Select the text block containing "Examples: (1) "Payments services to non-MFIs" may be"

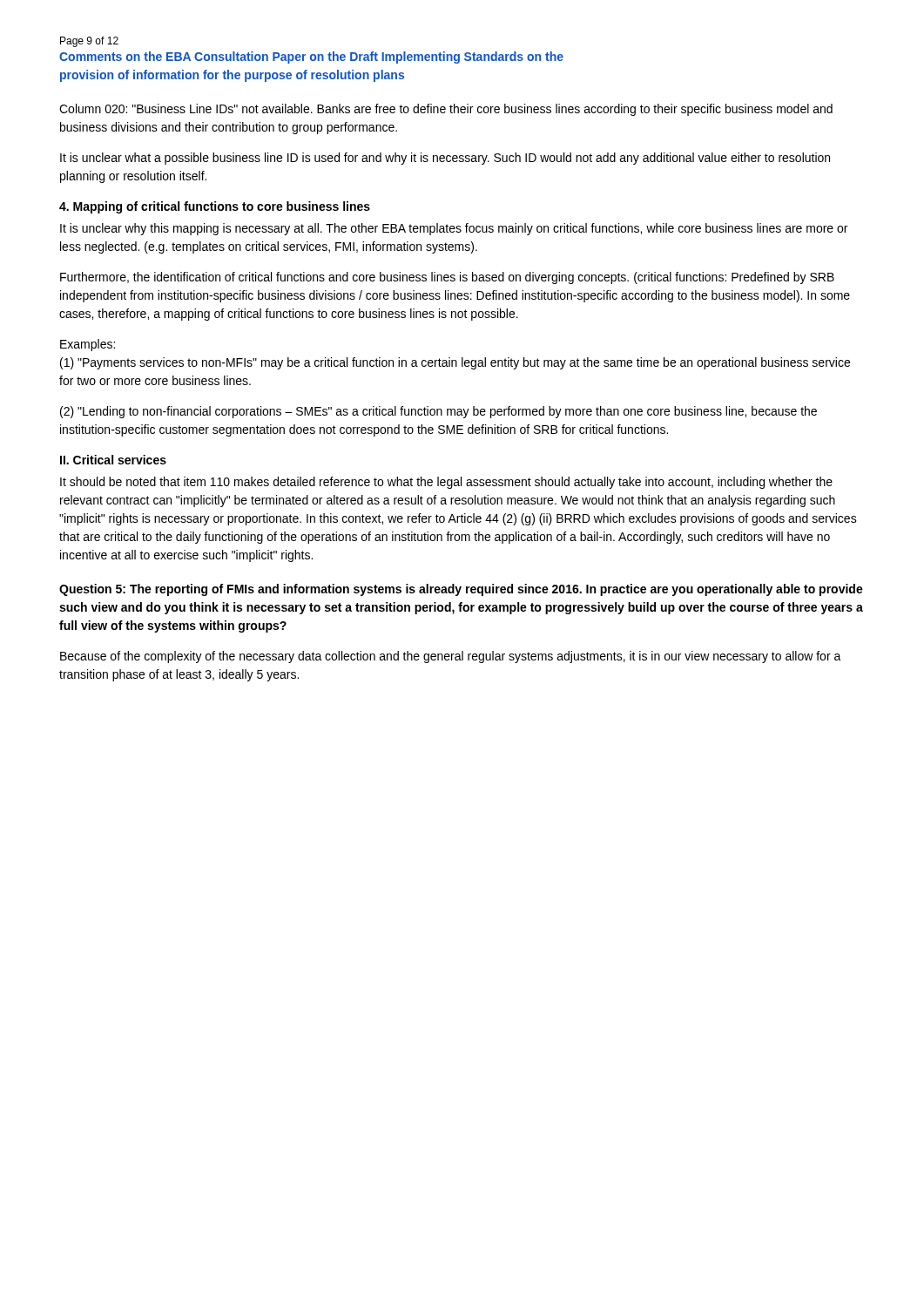[462, 363]
